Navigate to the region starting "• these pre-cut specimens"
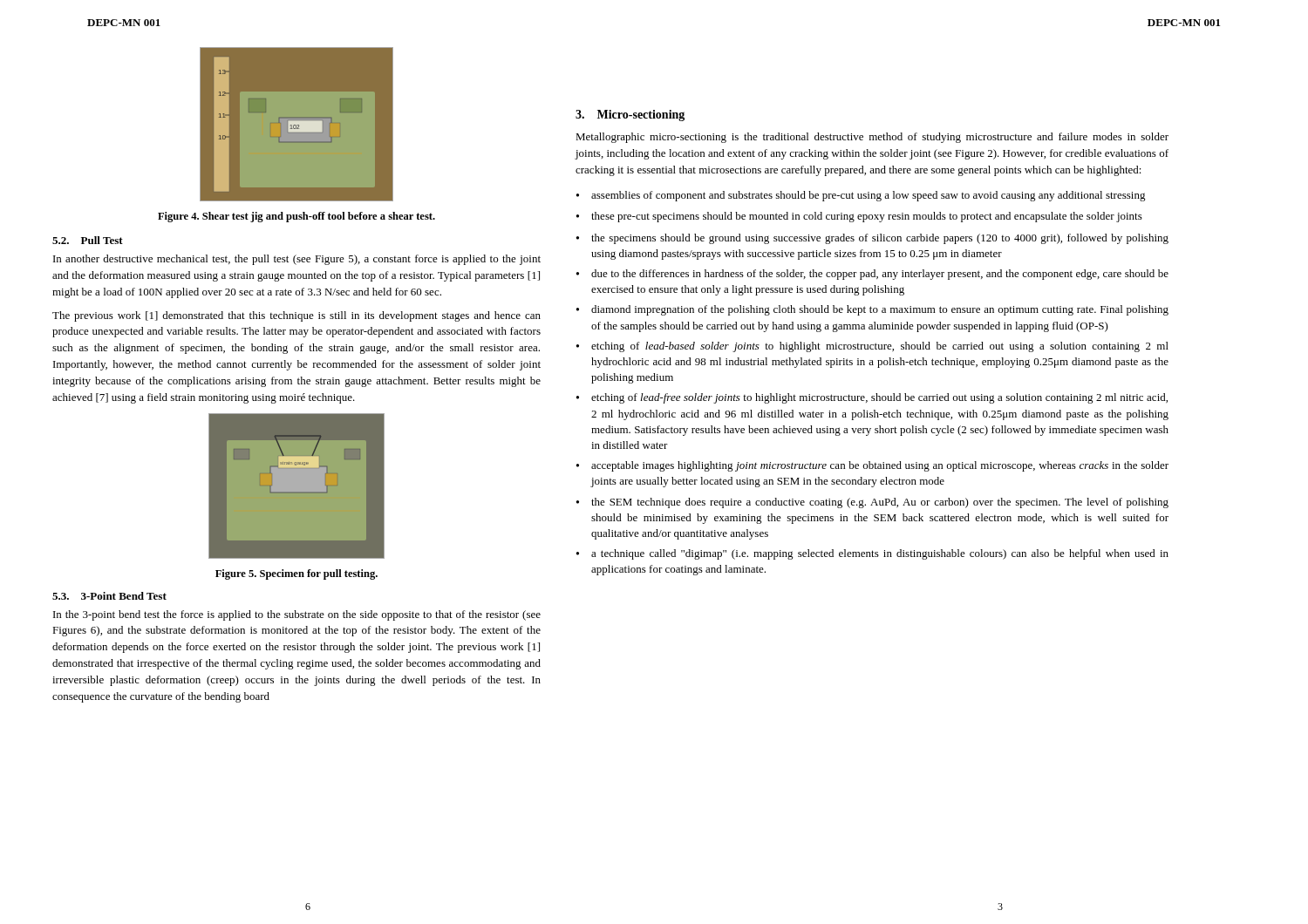 click(872, 217)
